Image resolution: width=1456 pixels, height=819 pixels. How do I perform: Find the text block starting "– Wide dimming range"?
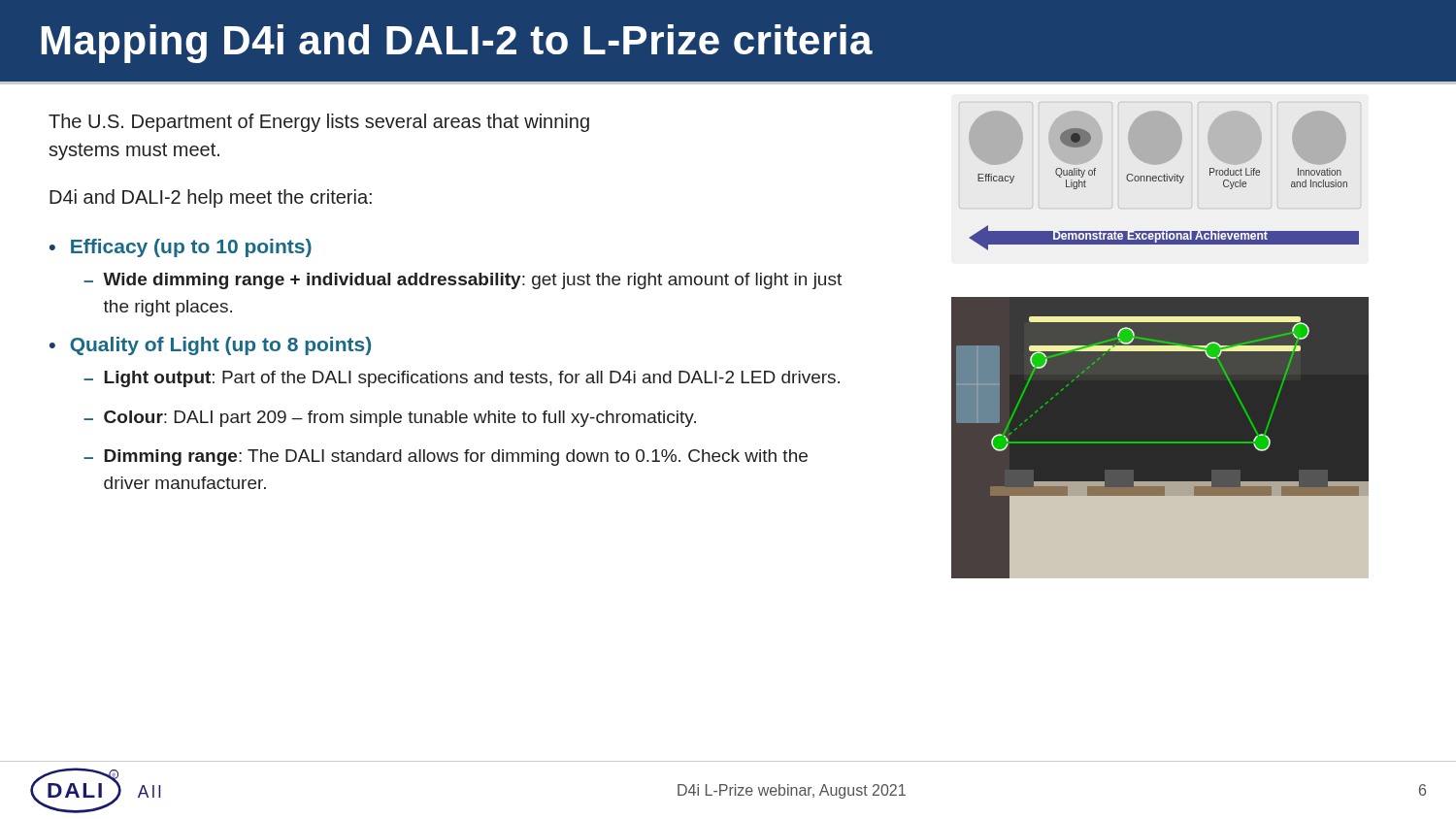464,293
